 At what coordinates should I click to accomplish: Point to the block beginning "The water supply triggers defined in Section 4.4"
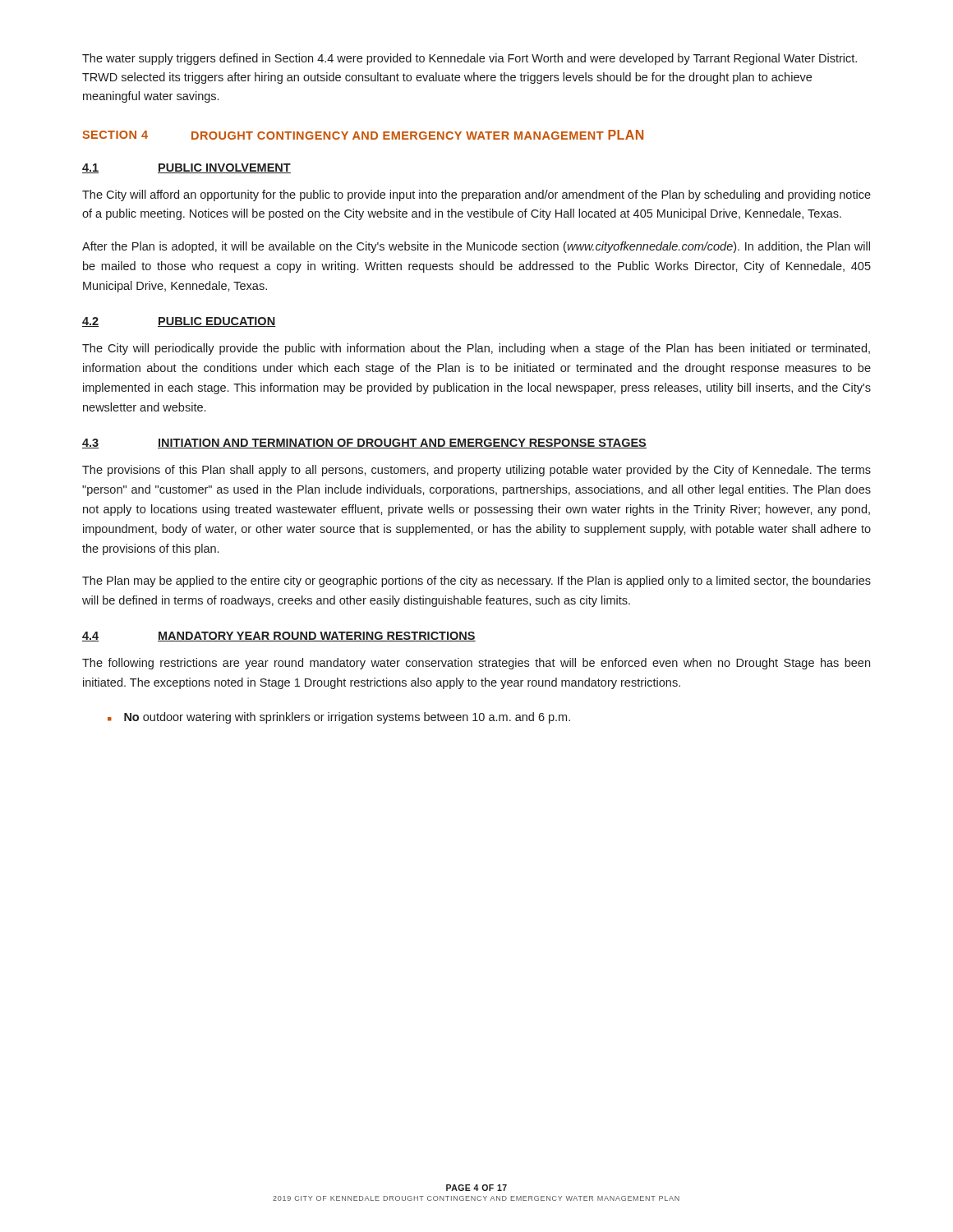tap(470, 77)
